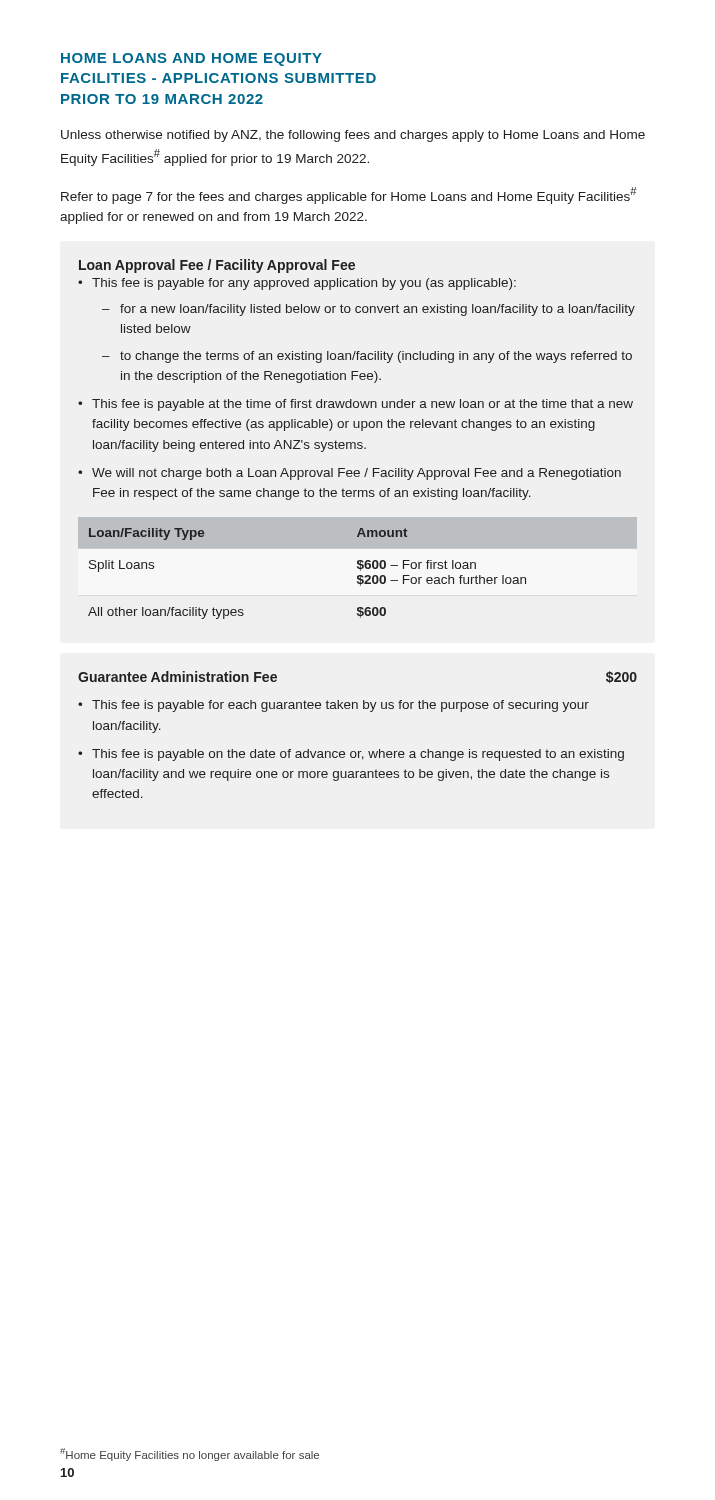Select the text block containing "Unless otherwise notified by ANZ,"

tap(358, 147)
